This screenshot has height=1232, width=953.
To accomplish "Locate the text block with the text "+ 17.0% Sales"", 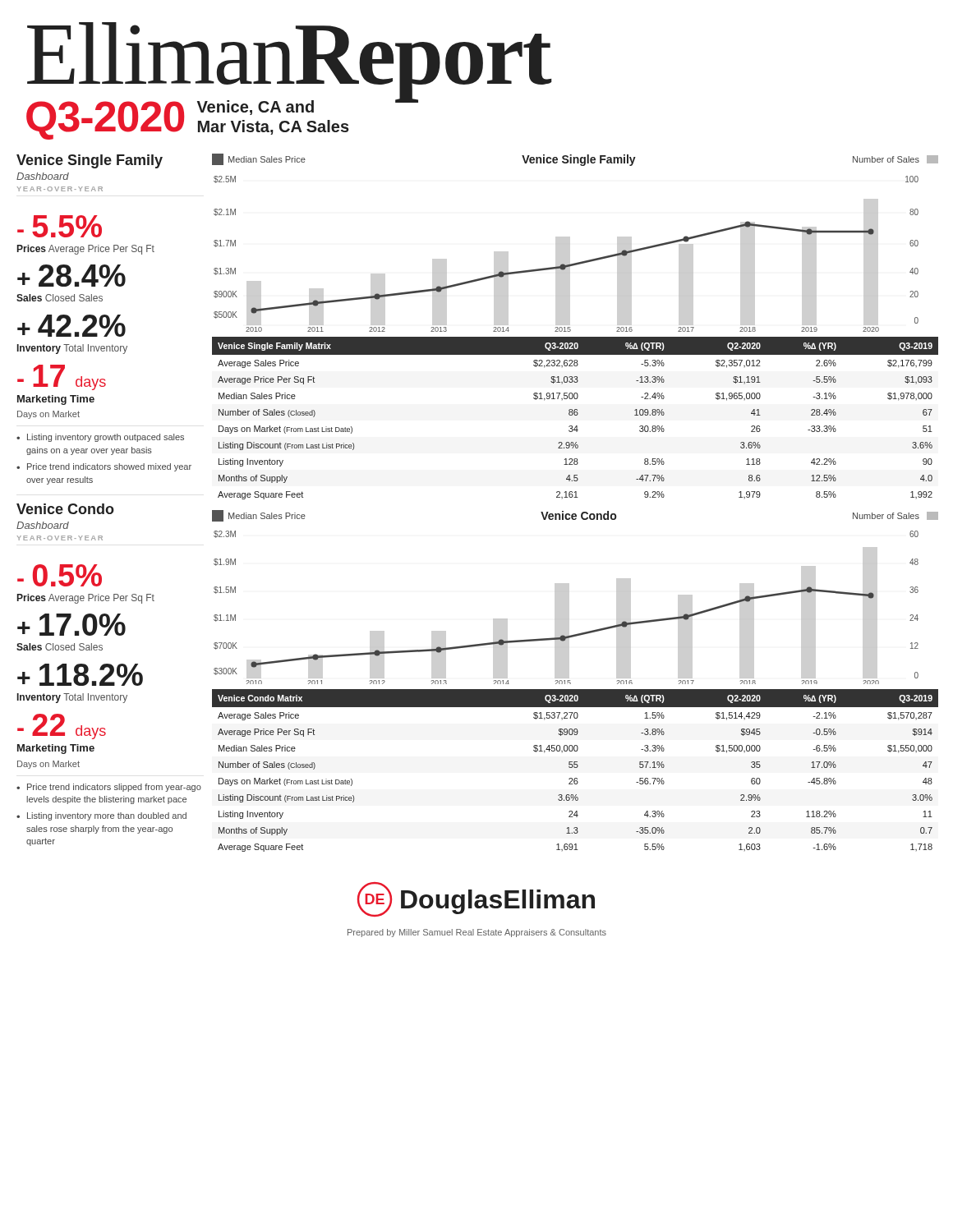I will tap(110, 632).
